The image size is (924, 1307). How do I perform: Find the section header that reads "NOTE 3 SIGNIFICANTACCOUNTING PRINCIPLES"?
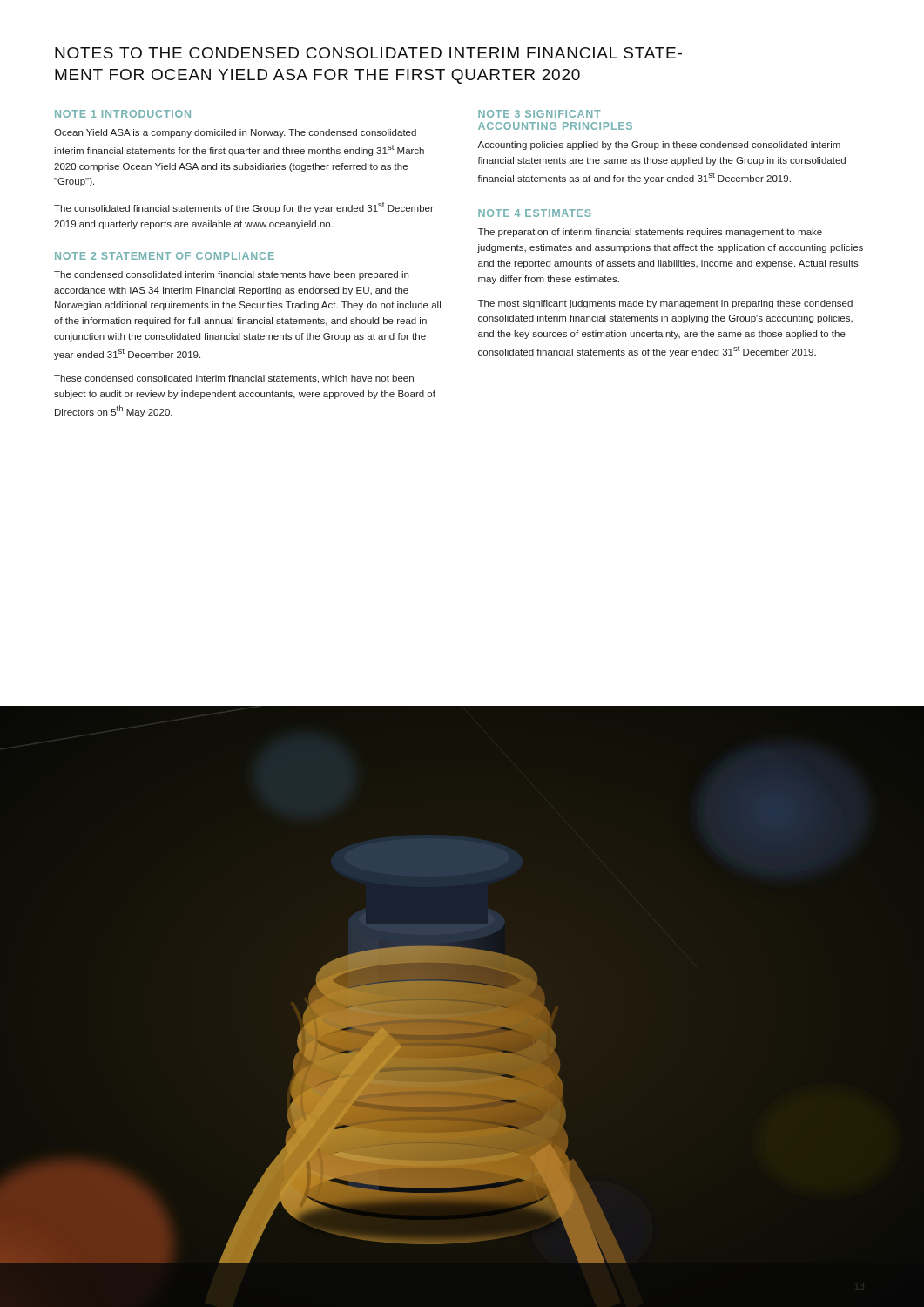(x=556, y=120)
